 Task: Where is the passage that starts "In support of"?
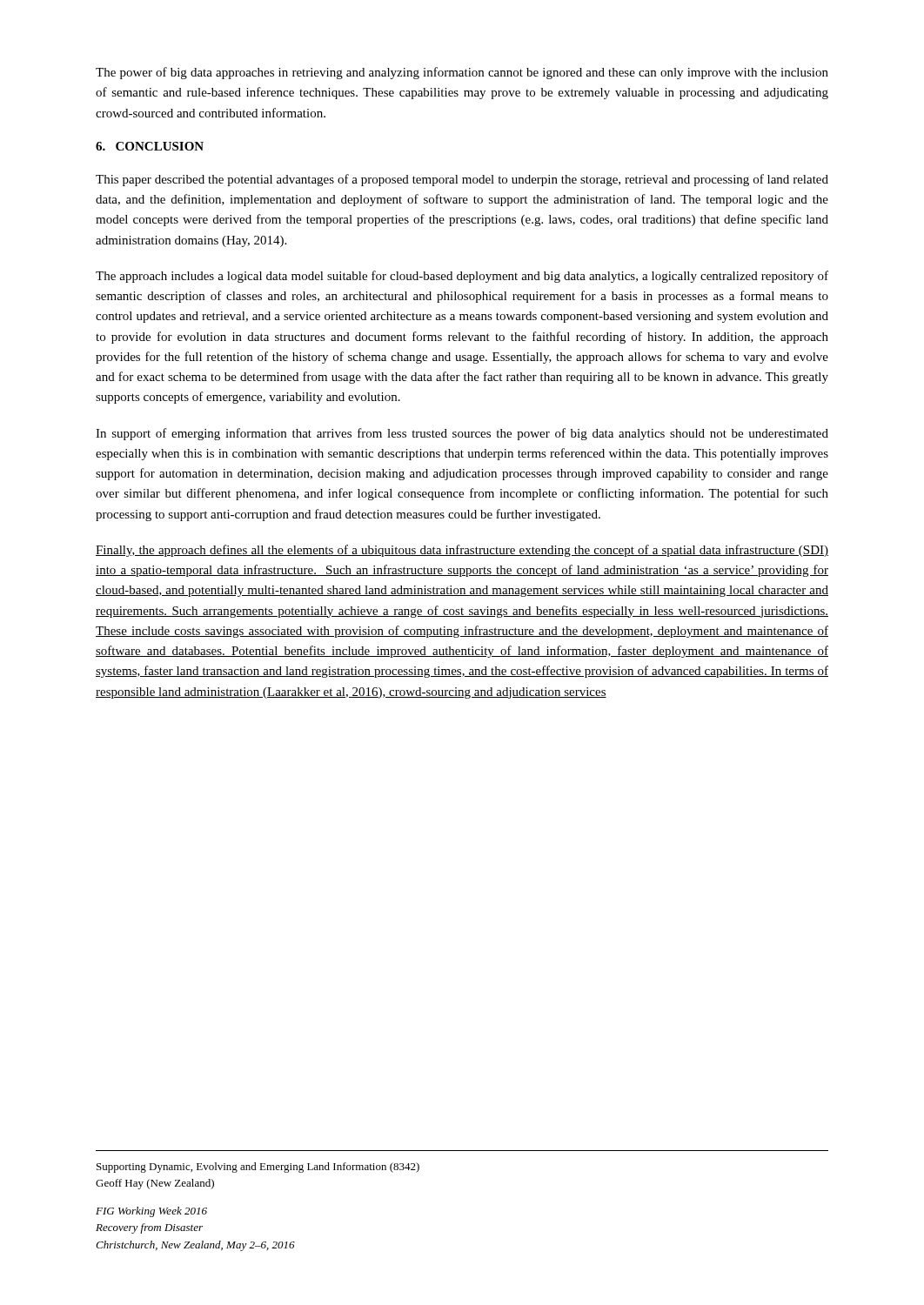[x=462, y=473]
